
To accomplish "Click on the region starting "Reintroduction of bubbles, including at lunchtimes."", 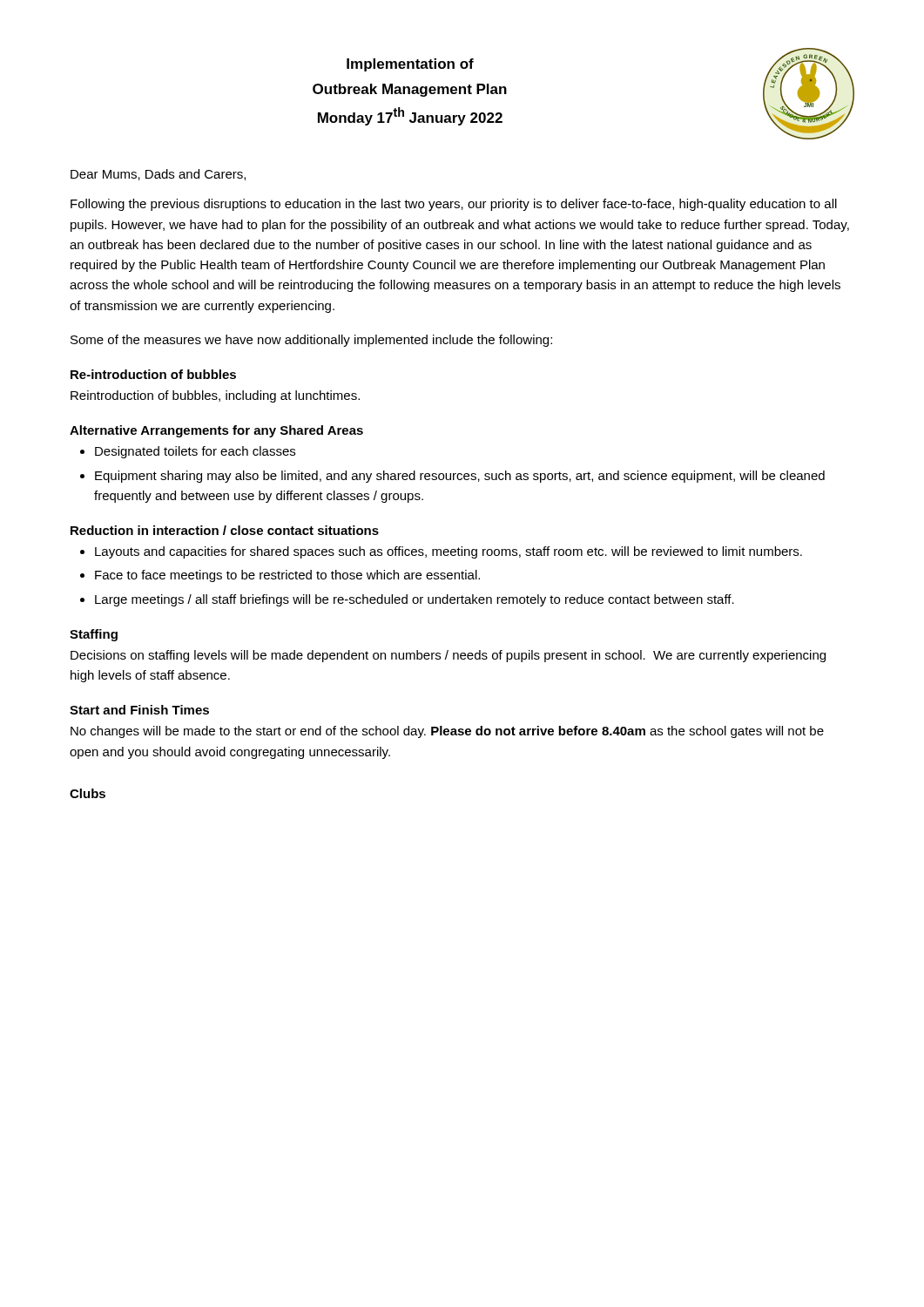I will click(x=215, y=395).
